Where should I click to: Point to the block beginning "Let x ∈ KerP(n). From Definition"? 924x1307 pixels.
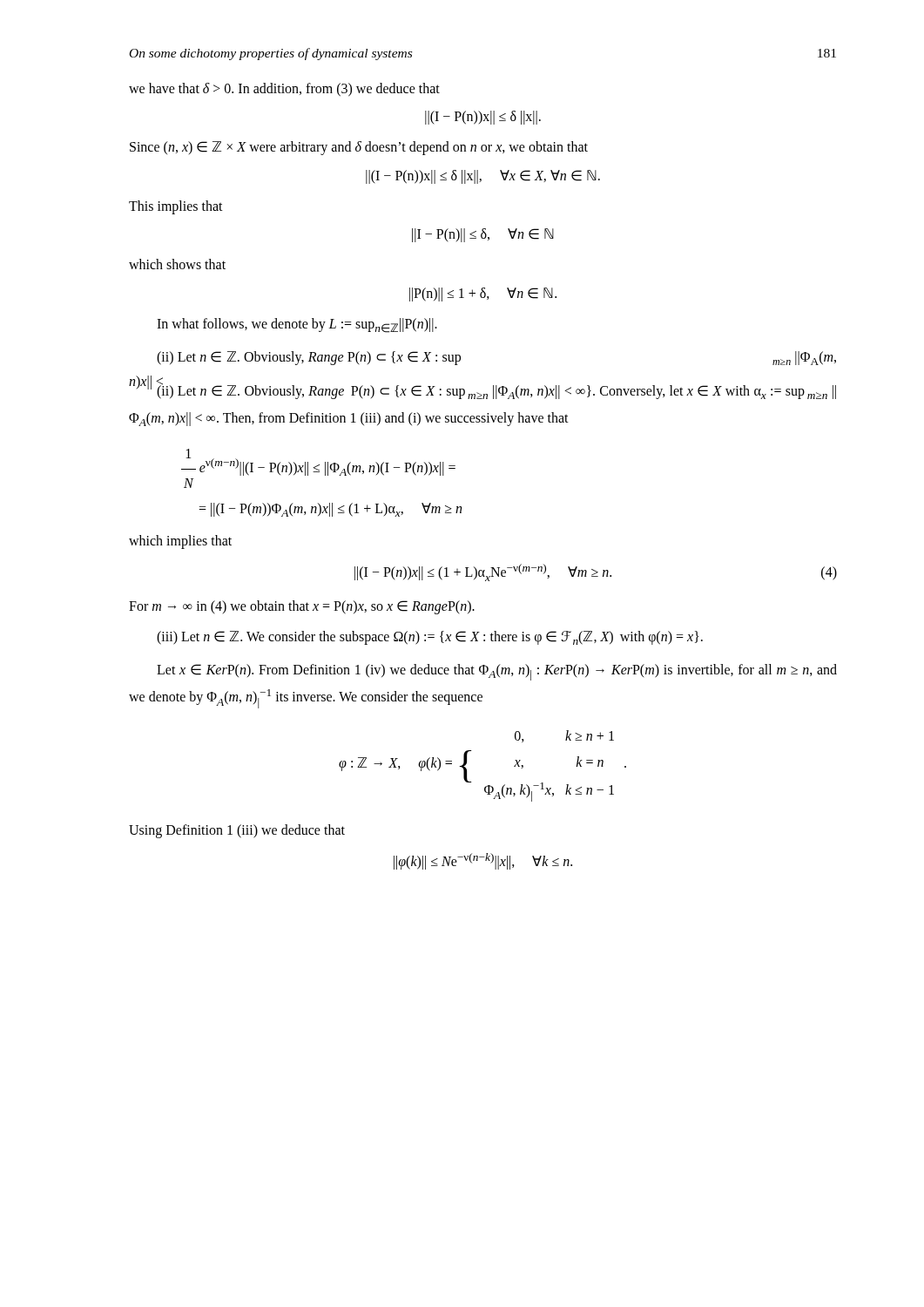coord(483,685)
